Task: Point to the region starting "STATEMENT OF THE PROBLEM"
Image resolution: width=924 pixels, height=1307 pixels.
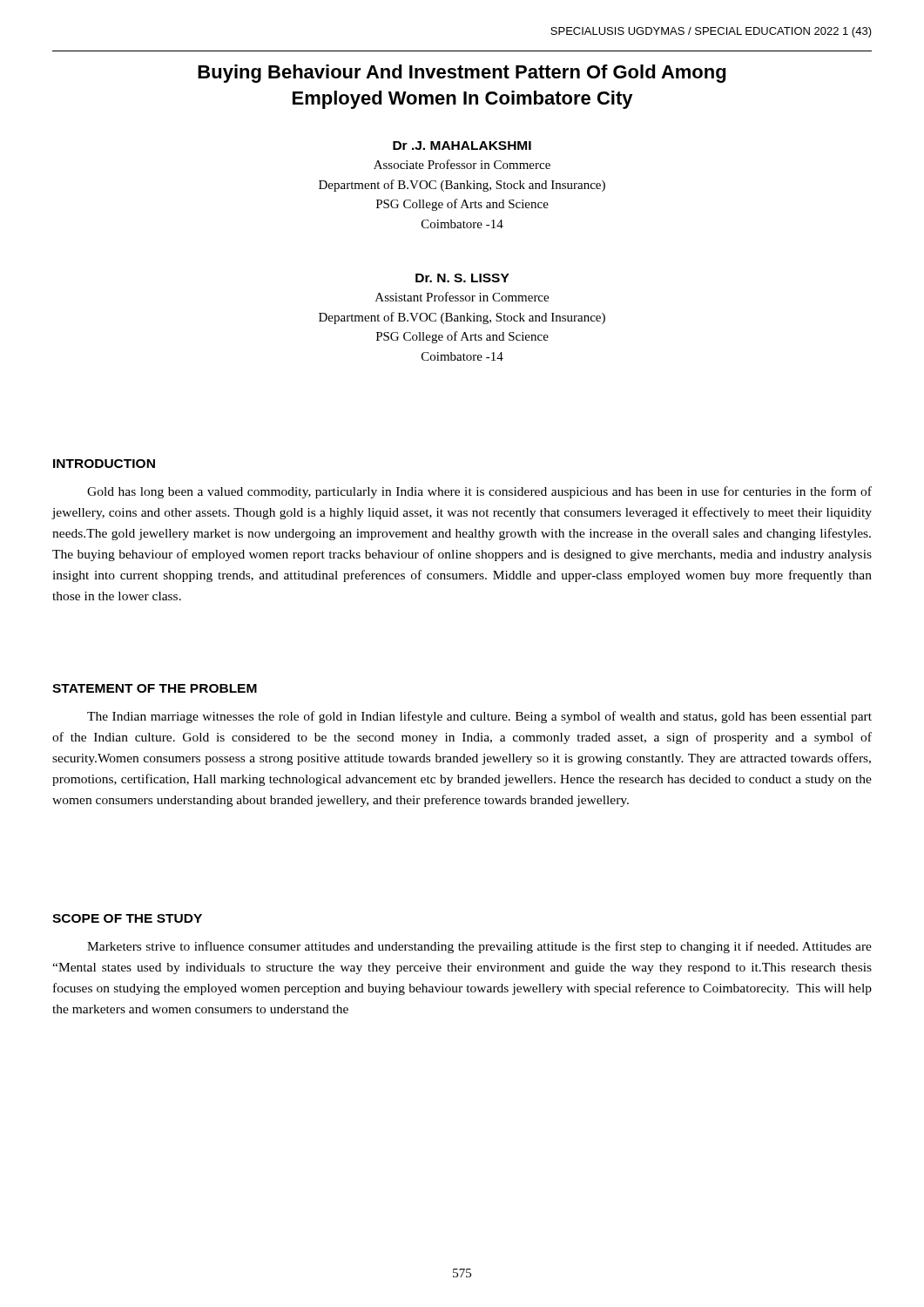Action: [x=155, y=688]
